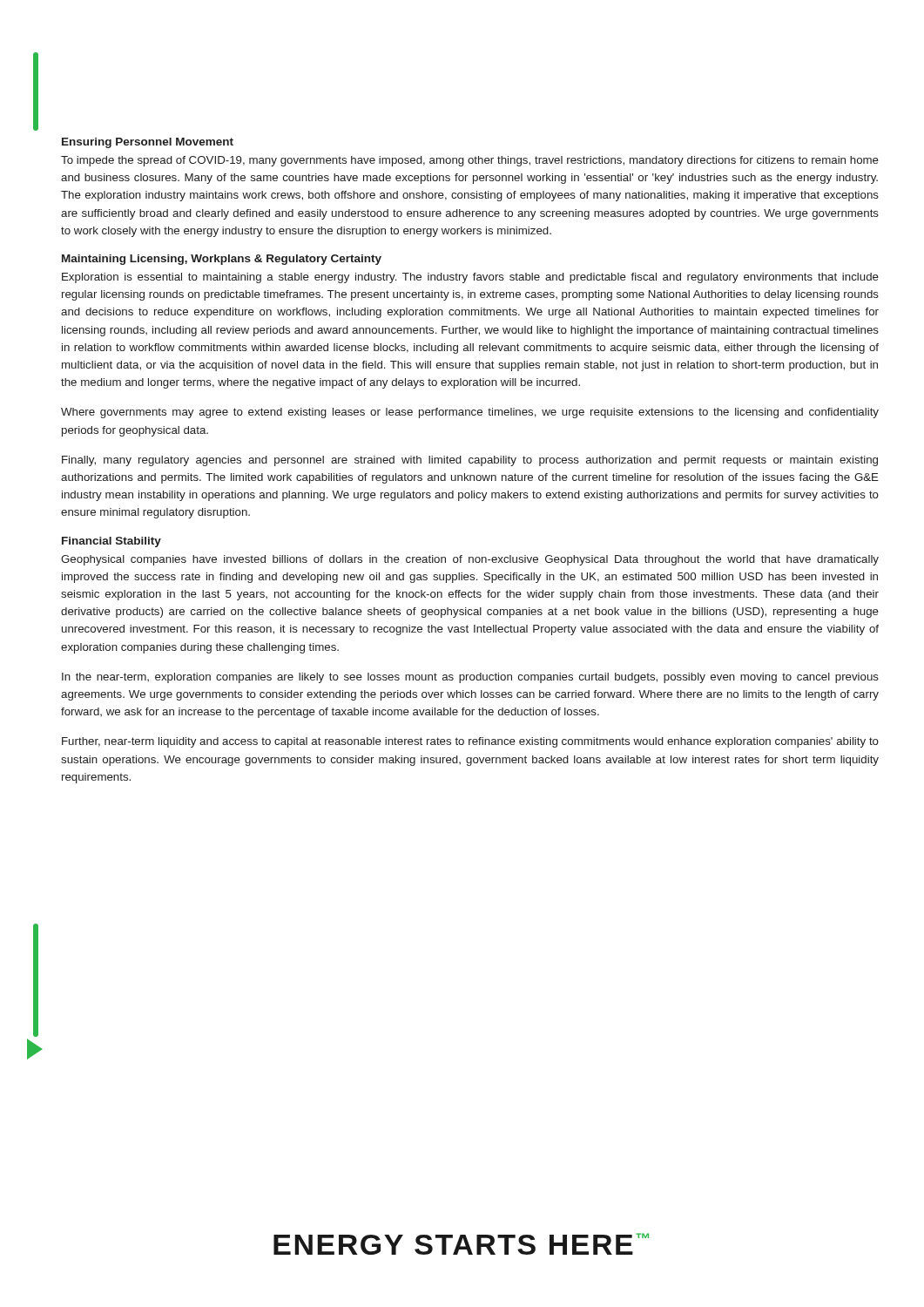Screen dimensions: 1307x924
Task: Point to the block beginning "In the near-term, exploration companies are likely to"
Action: coord(470,694)
